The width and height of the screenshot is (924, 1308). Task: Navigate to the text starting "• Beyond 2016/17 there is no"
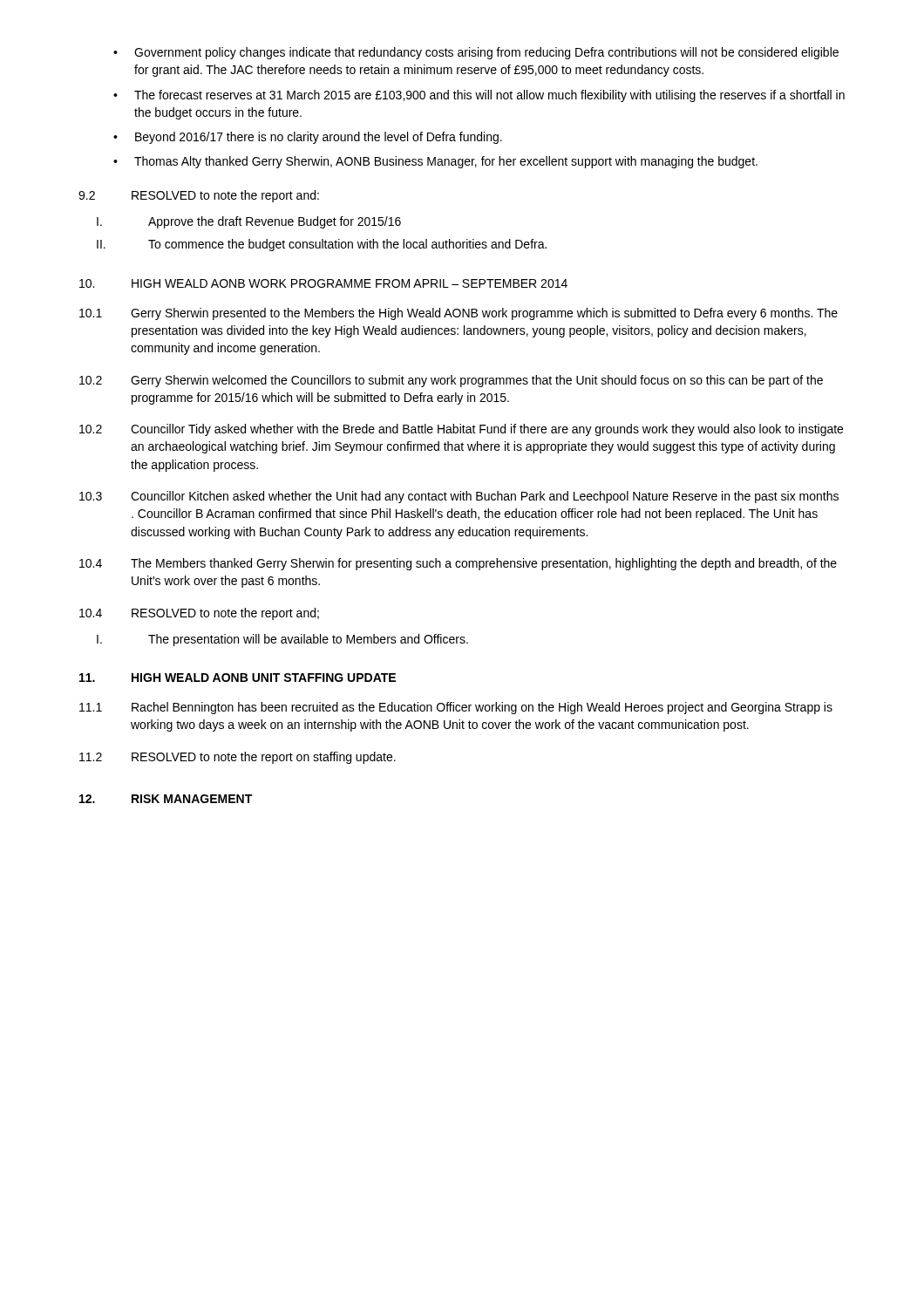(479, 137)
